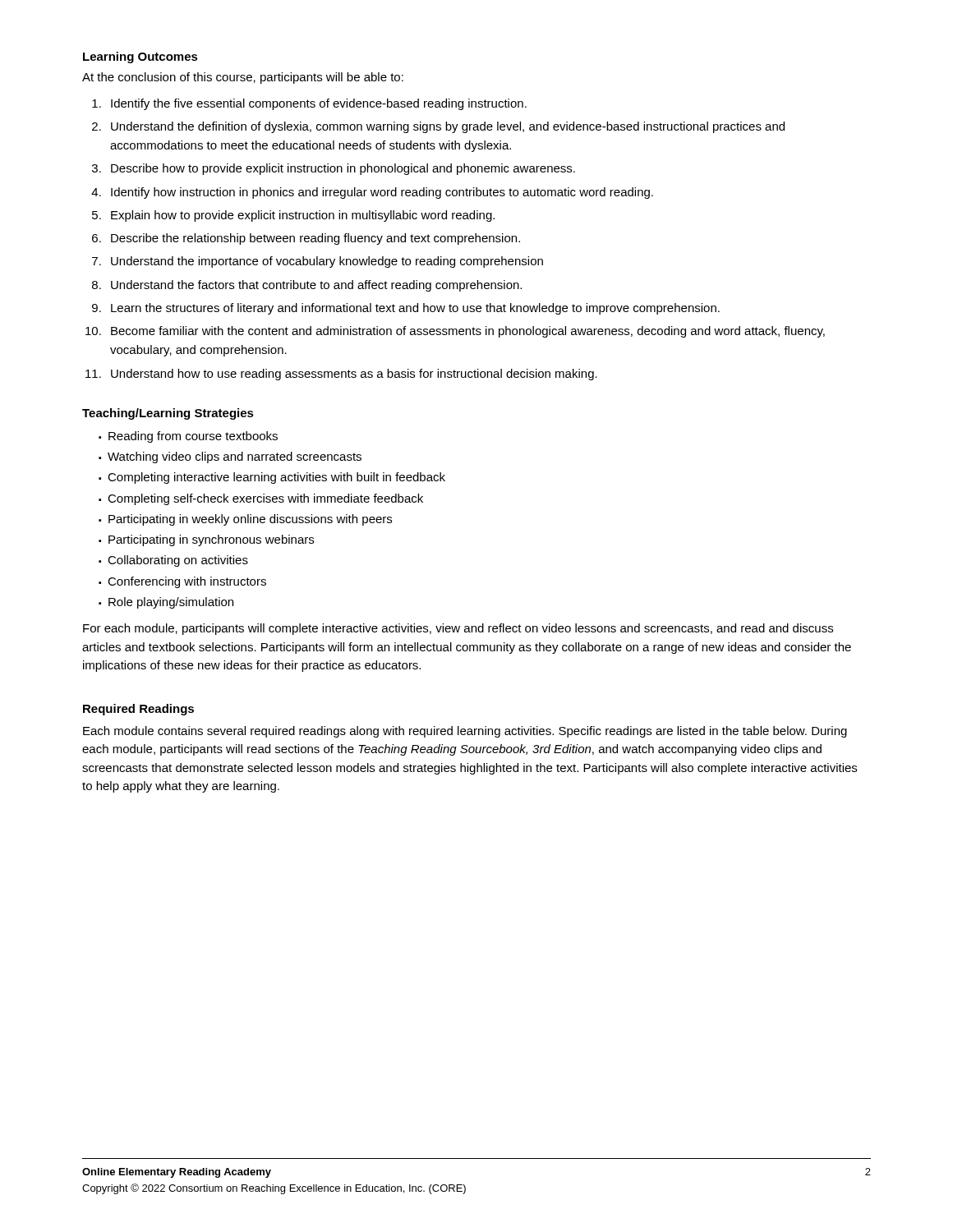Point to the block beginning "Identify the five essential components"

319,103
